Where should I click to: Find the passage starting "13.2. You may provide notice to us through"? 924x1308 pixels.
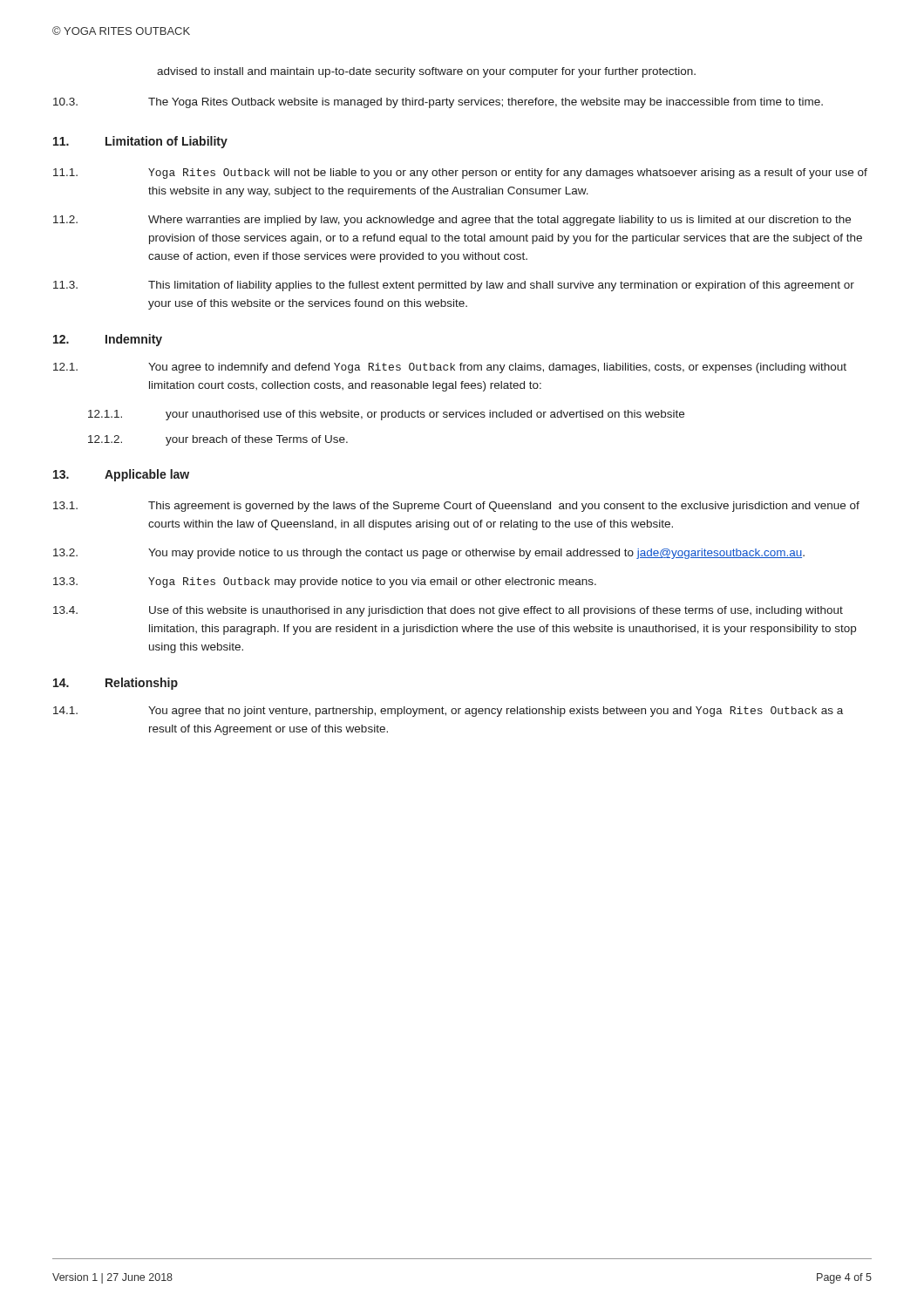tap(462, 553)
